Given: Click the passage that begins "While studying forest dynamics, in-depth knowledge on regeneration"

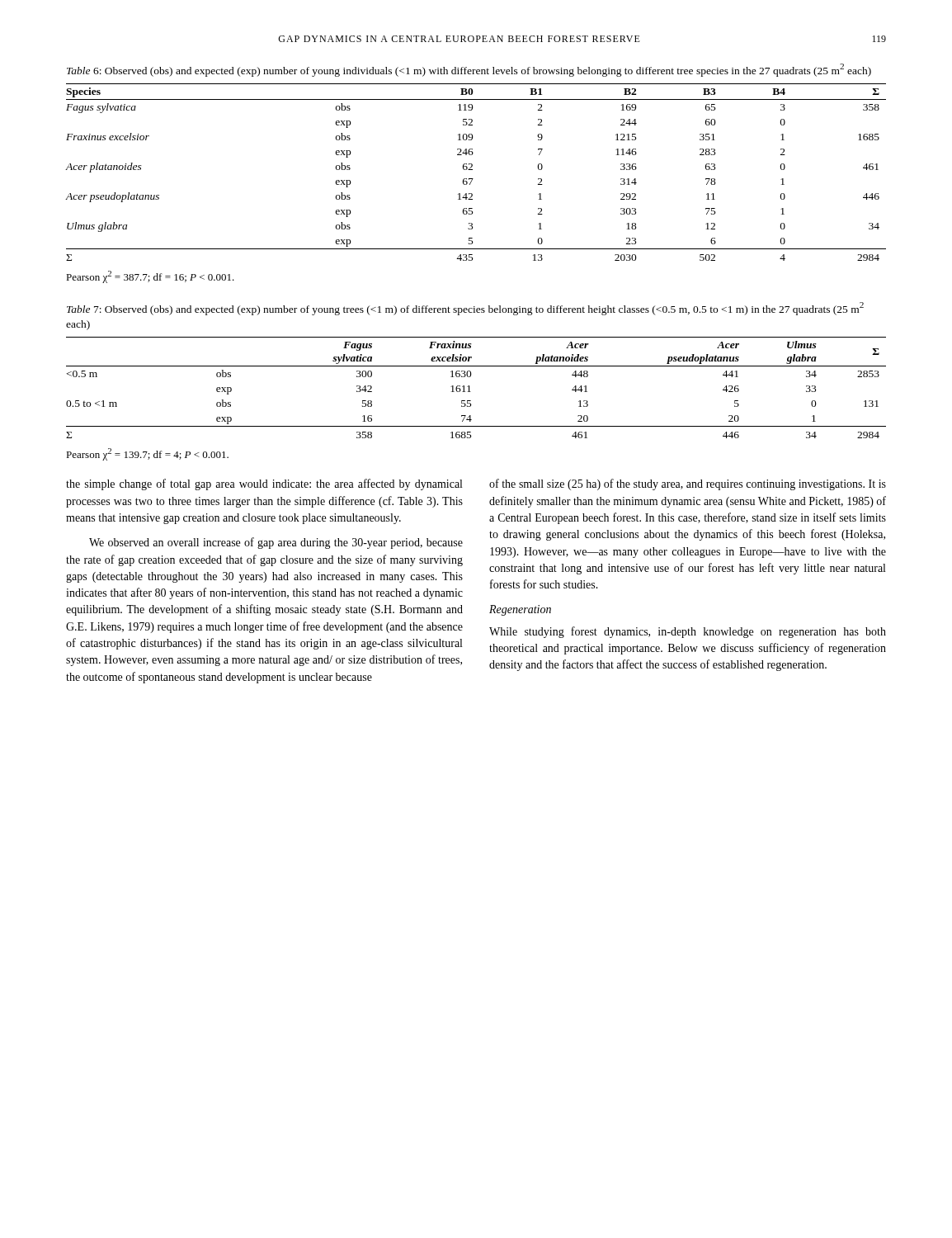Looking at the screenshot, I should coord(688,649).
